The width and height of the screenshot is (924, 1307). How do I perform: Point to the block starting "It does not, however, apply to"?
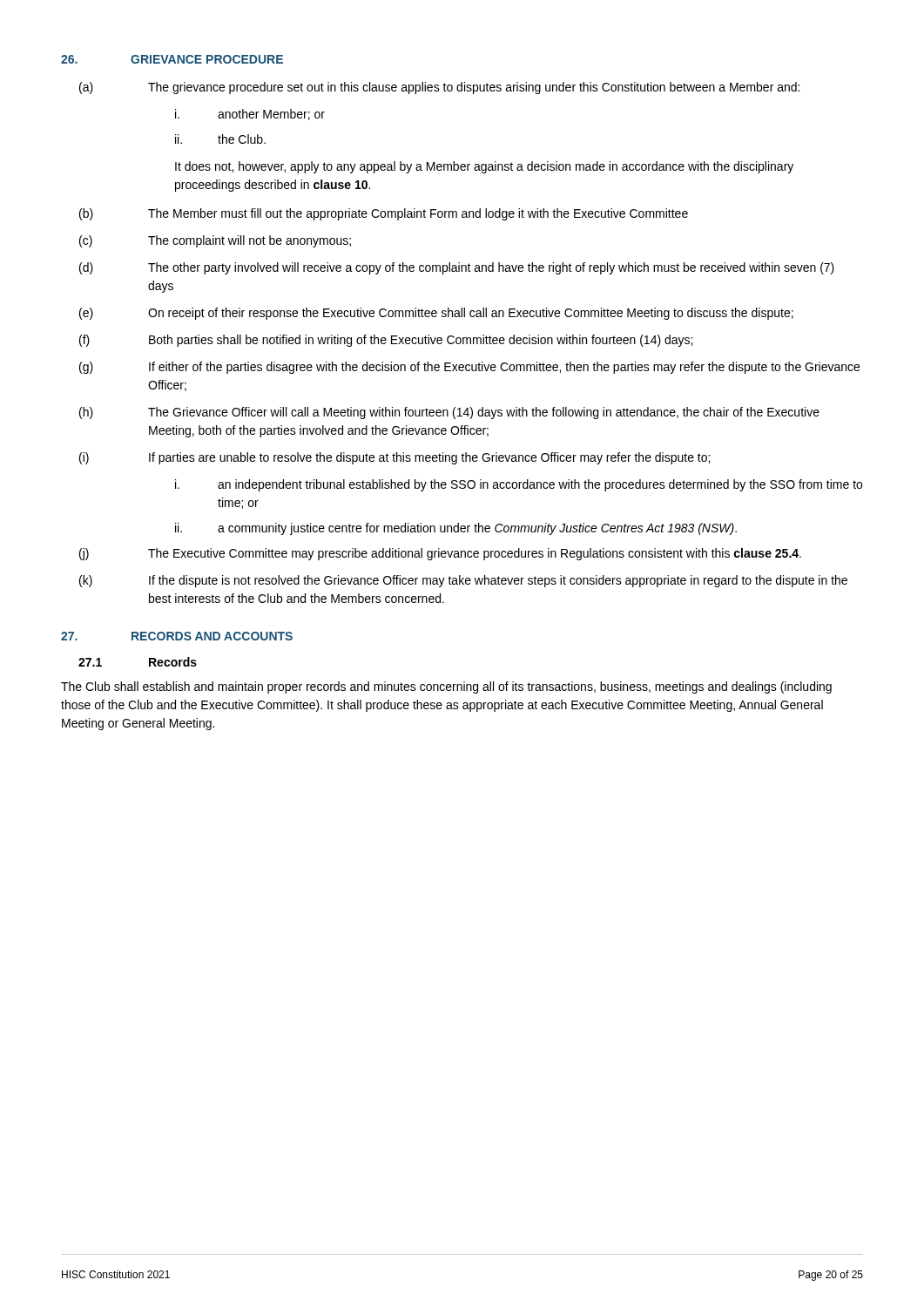(484, 176)
